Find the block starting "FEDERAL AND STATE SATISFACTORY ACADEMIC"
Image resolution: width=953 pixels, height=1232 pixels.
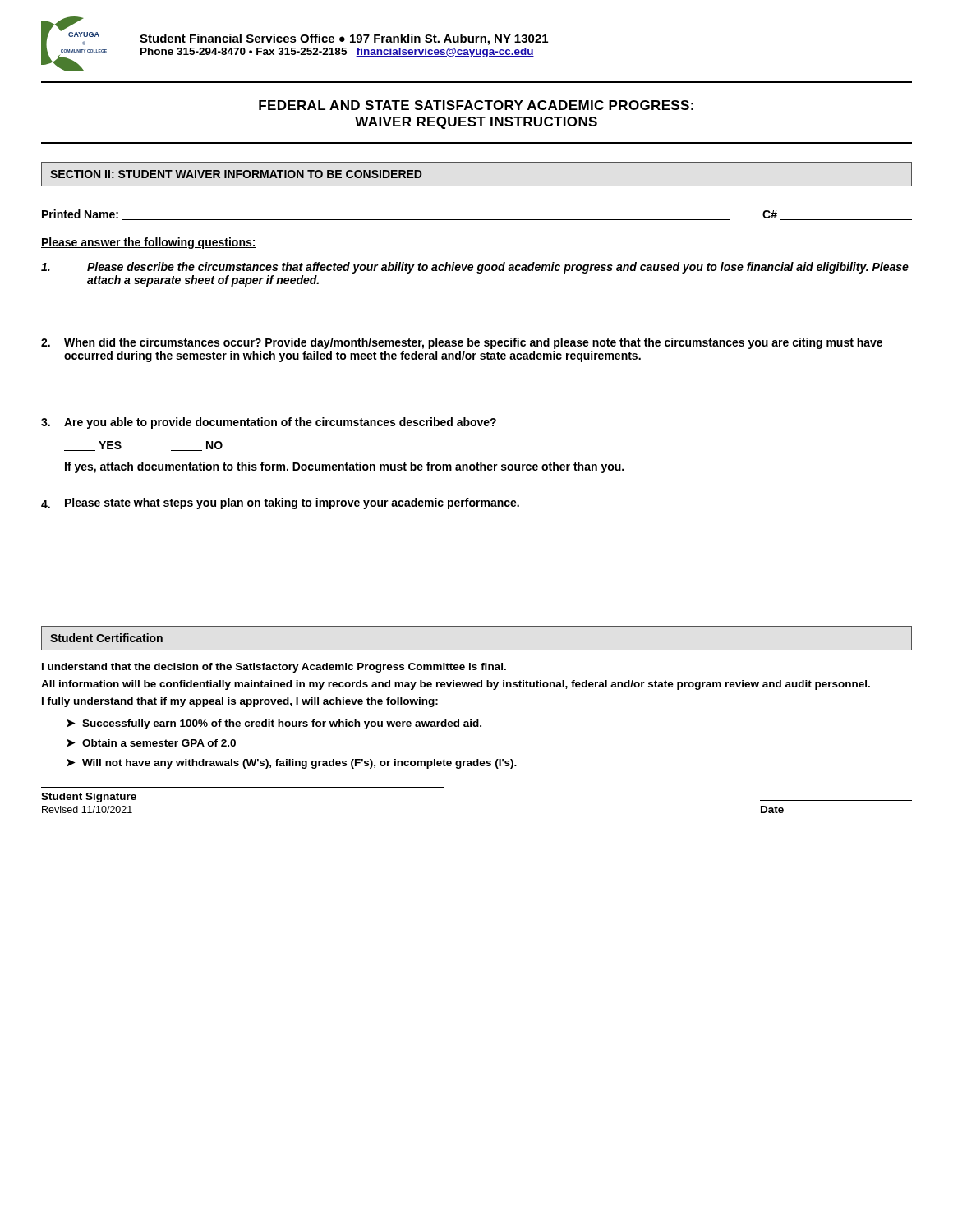click(476, 114)
